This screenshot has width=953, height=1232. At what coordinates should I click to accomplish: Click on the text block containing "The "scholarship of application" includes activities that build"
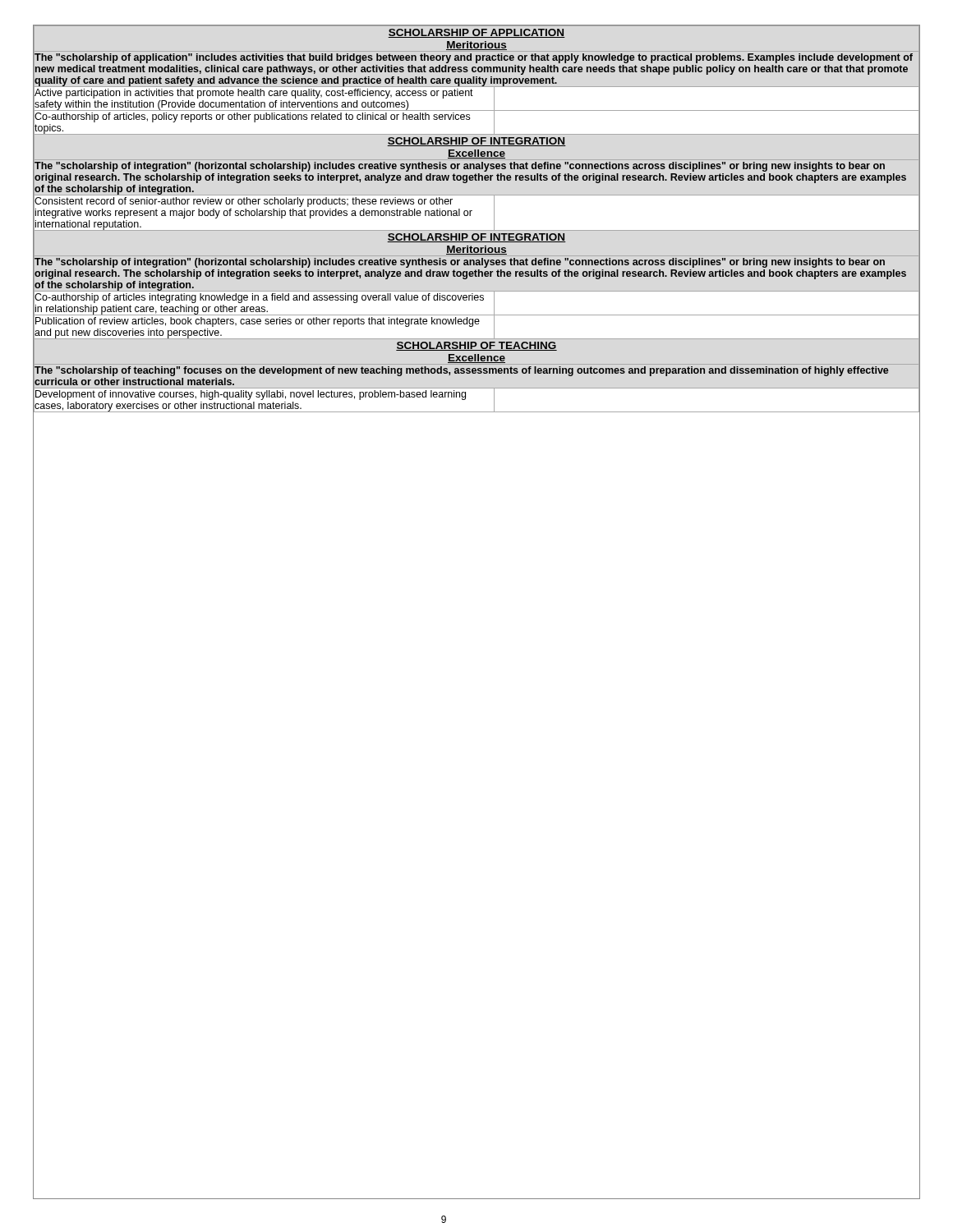coord(476,69)
